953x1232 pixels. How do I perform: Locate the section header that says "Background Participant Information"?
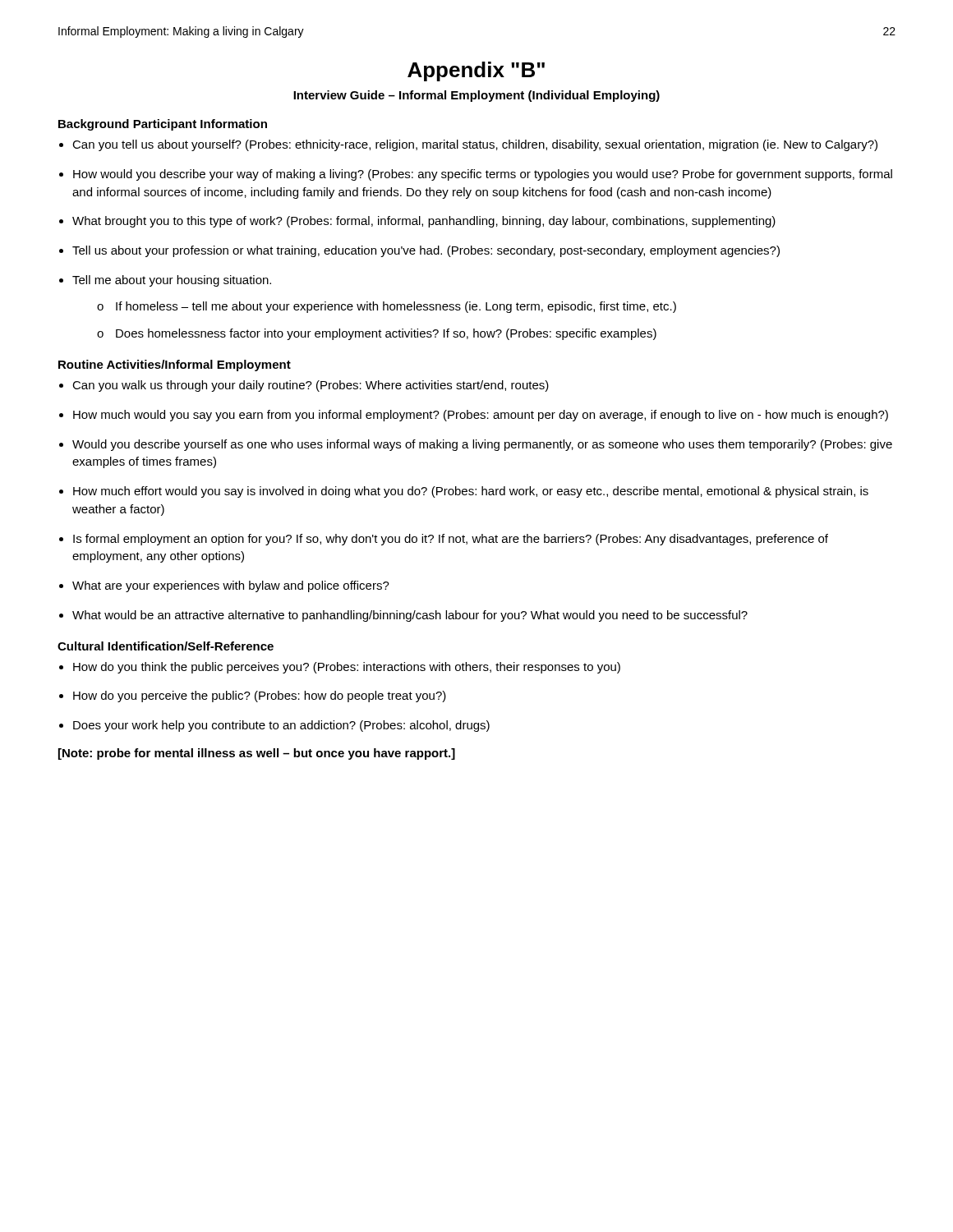point(163,124)
